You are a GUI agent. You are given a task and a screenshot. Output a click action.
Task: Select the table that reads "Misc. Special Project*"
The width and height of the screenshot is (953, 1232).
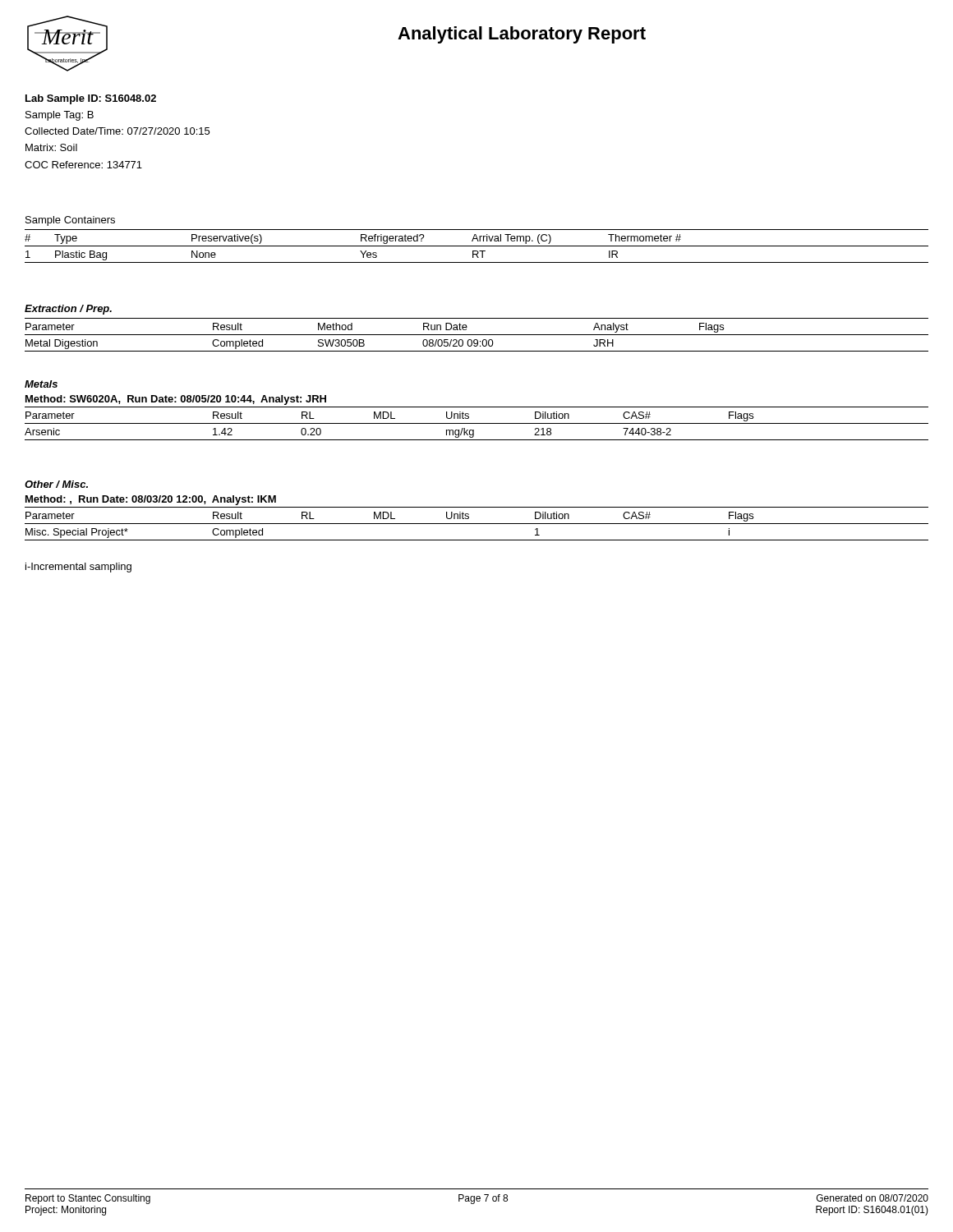(x=476, y=524)
